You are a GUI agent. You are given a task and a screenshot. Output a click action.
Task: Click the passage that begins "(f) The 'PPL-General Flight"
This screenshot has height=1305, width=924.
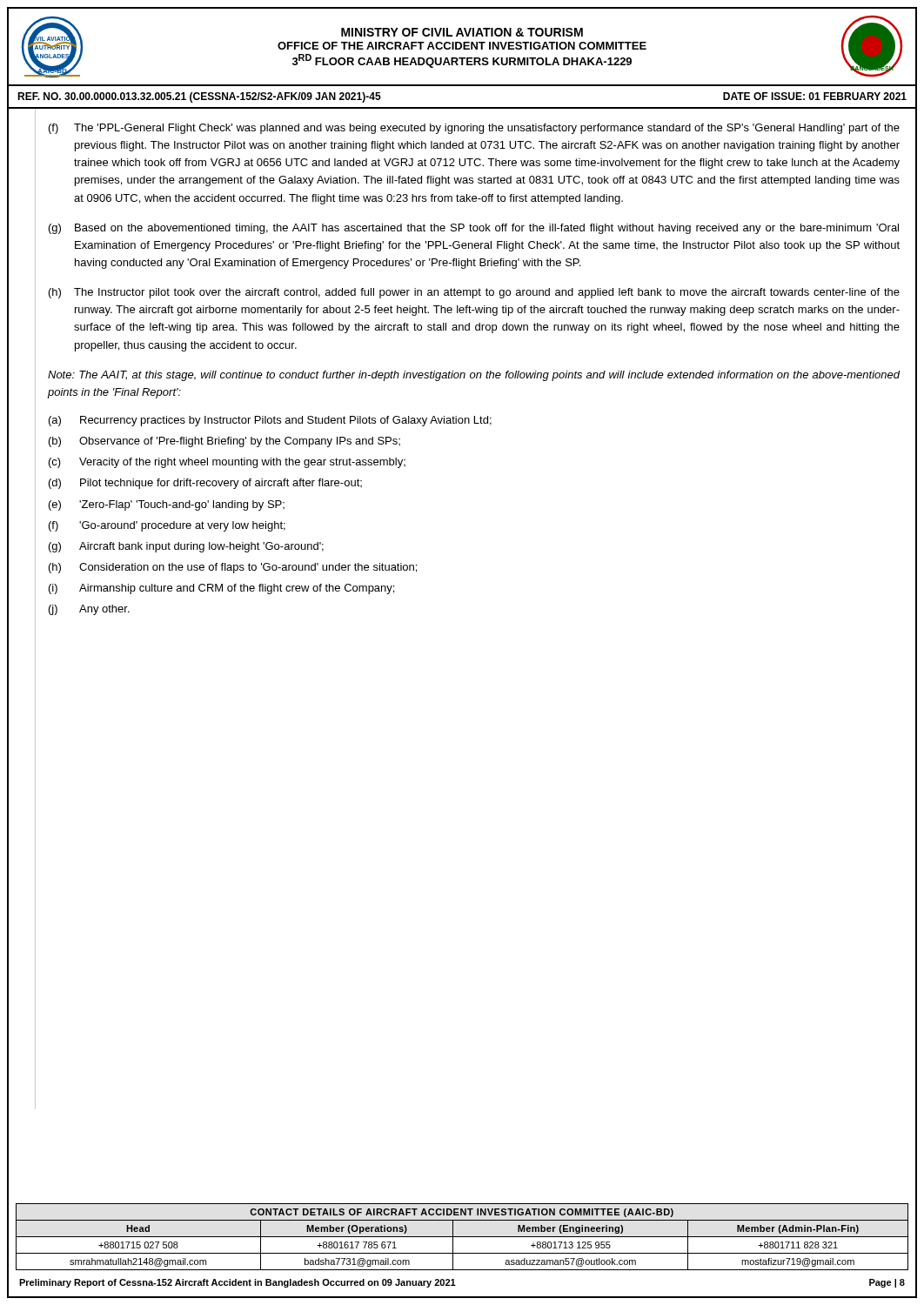(x=474, y=163)
